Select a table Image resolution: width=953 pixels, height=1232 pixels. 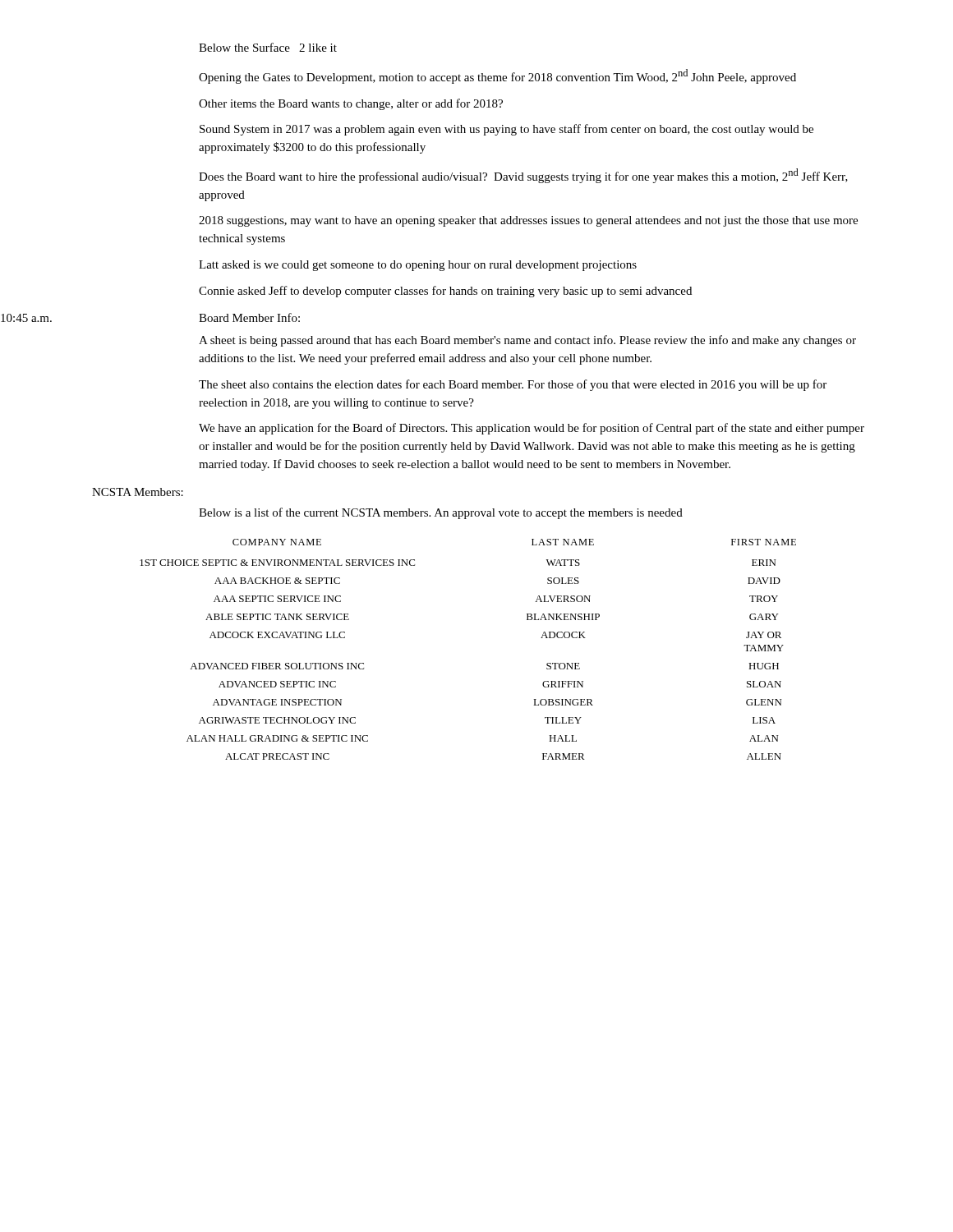pyautogui.click(x=478, y=649)
